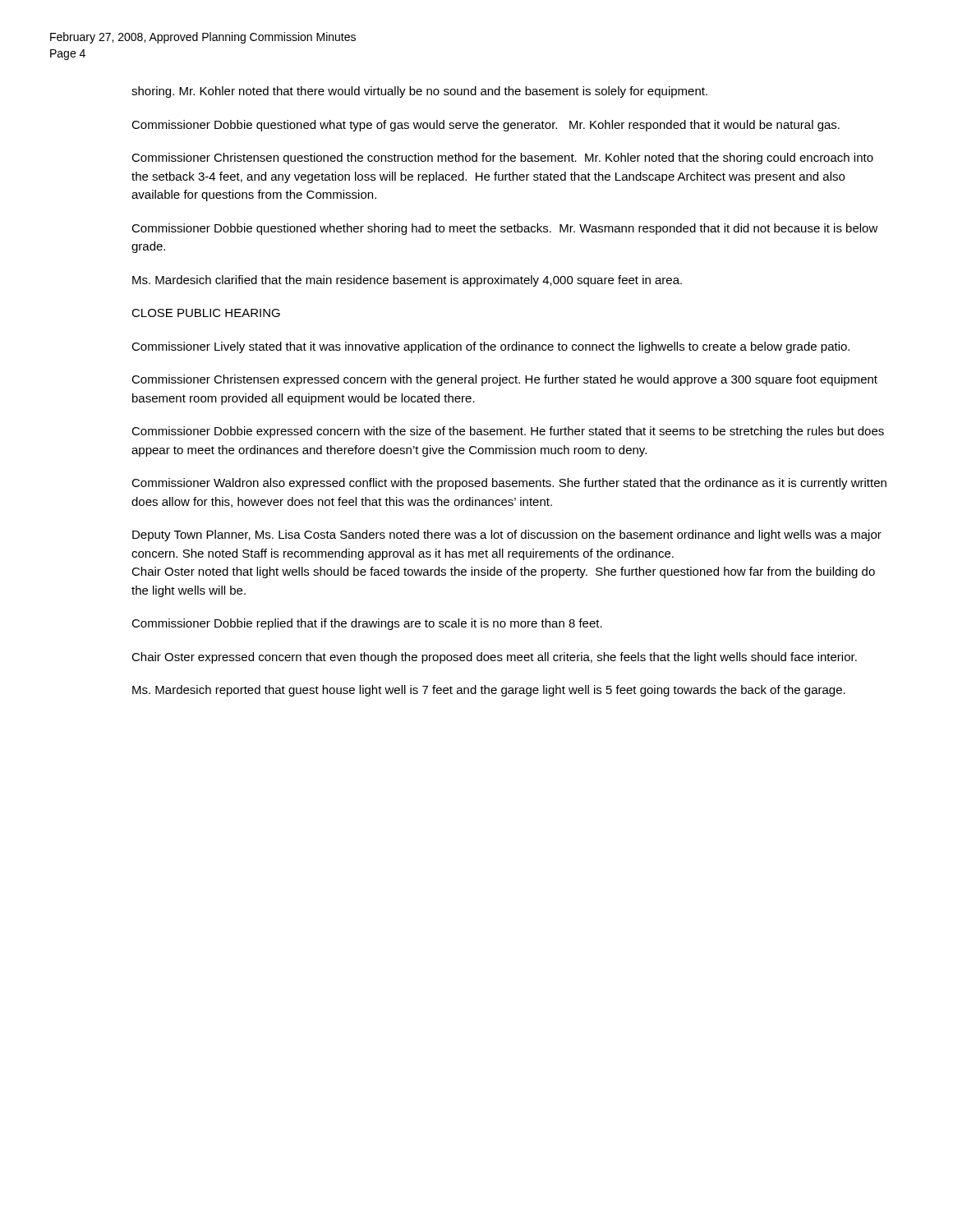
Task: Point to the passage starting "Commissioner Dobbie replied that"
Action: point(367,623)
